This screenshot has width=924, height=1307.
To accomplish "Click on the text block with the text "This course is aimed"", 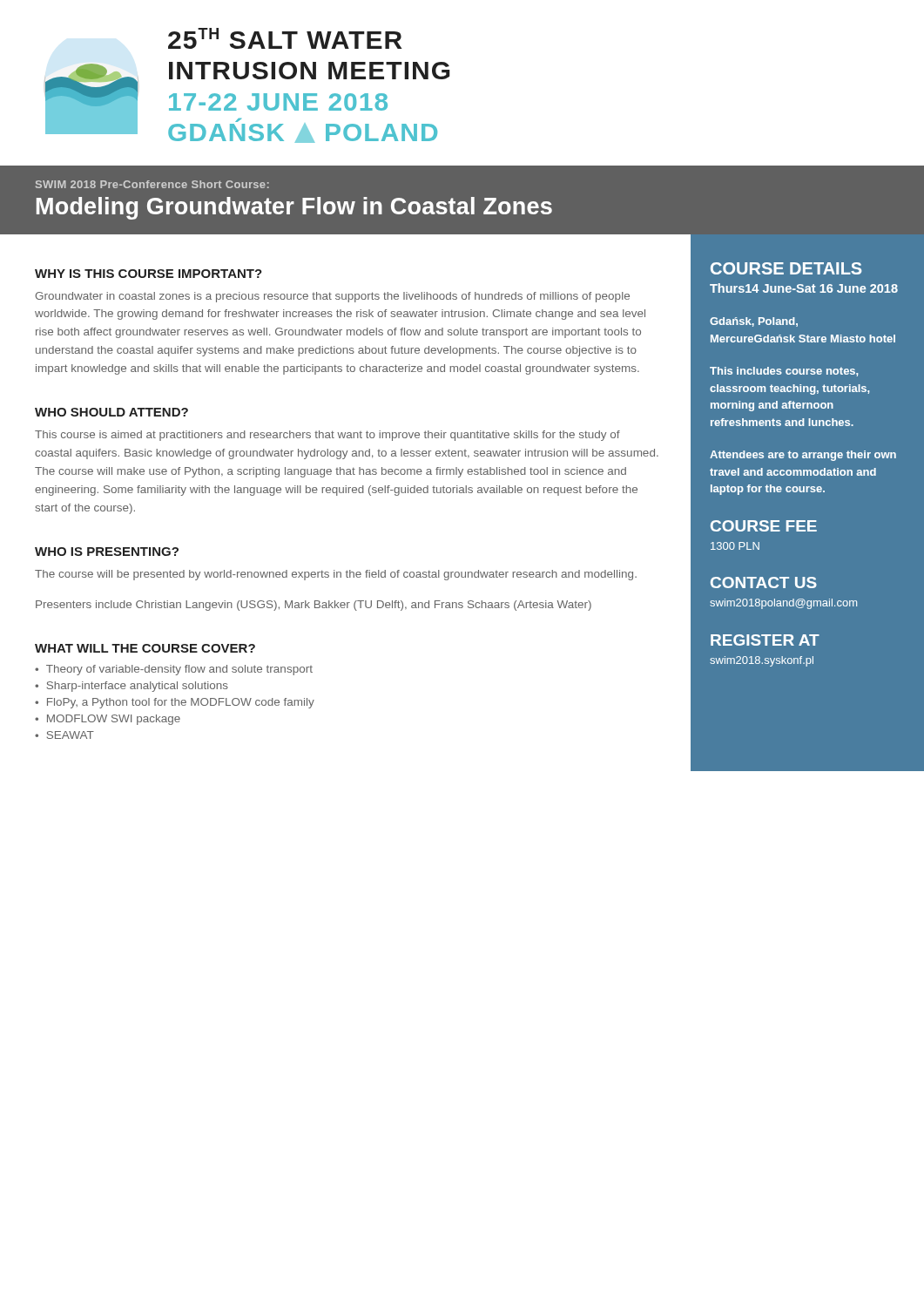I will (347, 471).
